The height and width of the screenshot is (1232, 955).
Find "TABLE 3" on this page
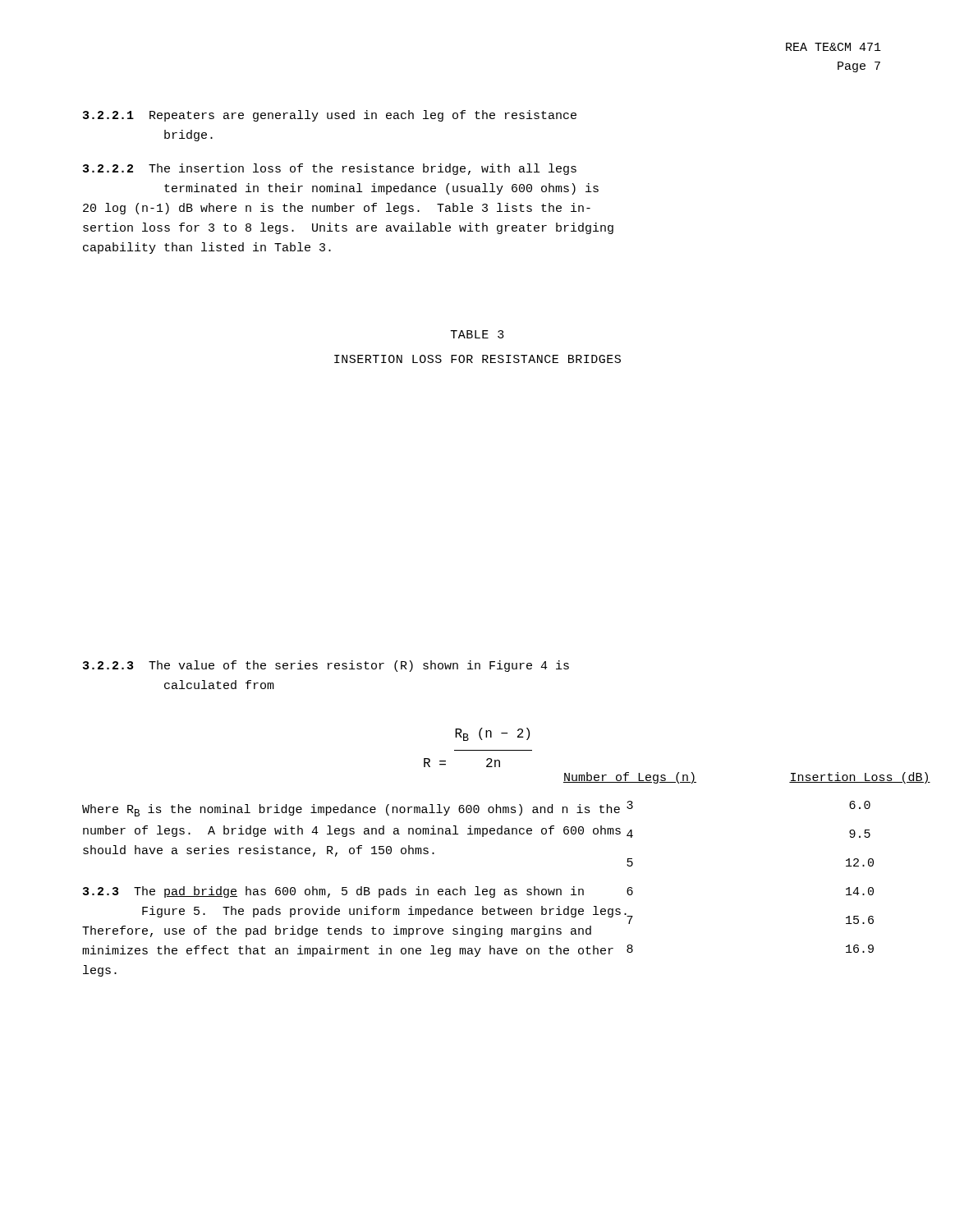click(x=478, y=336)
